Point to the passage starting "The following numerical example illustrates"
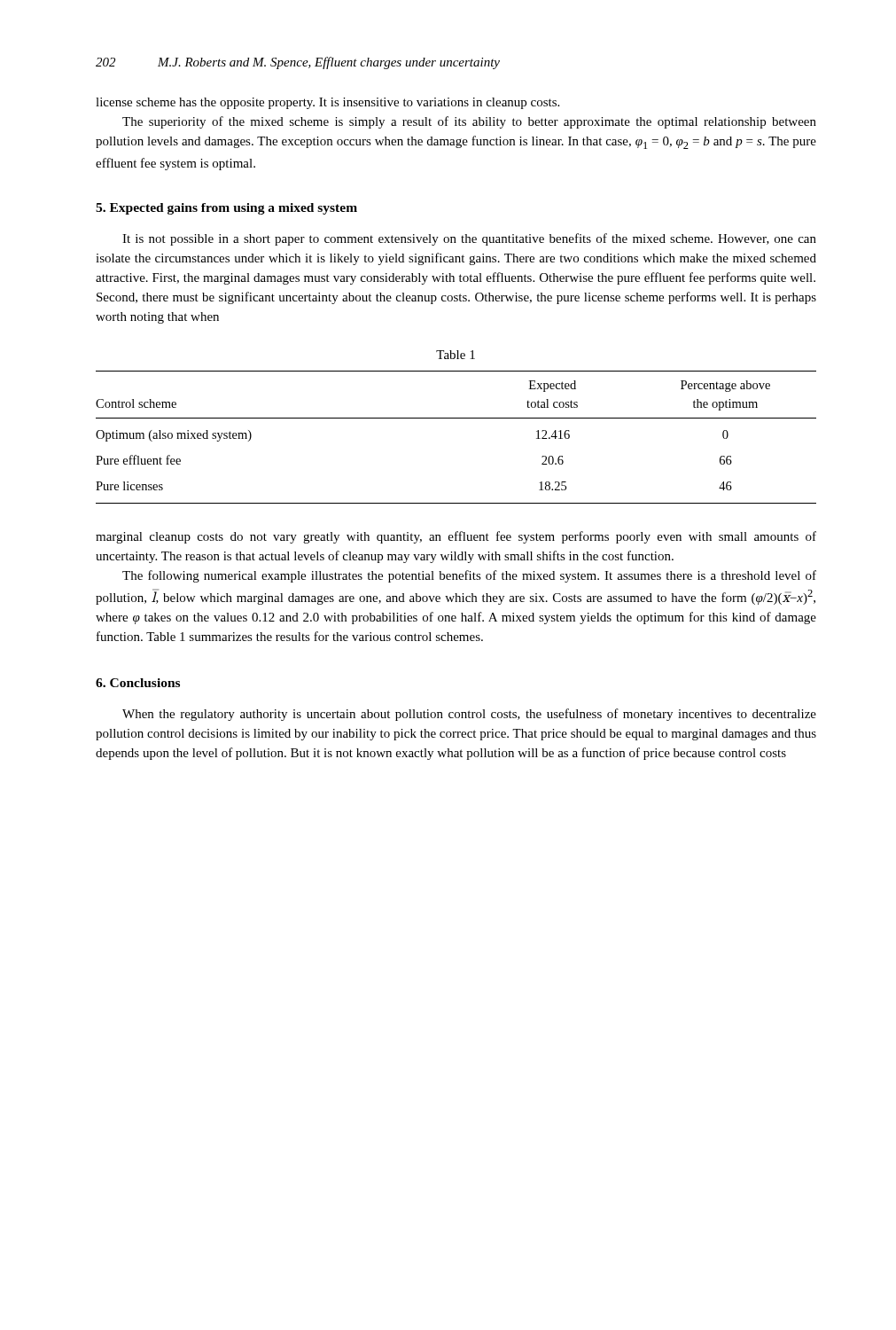 click(x=456, y=606)
